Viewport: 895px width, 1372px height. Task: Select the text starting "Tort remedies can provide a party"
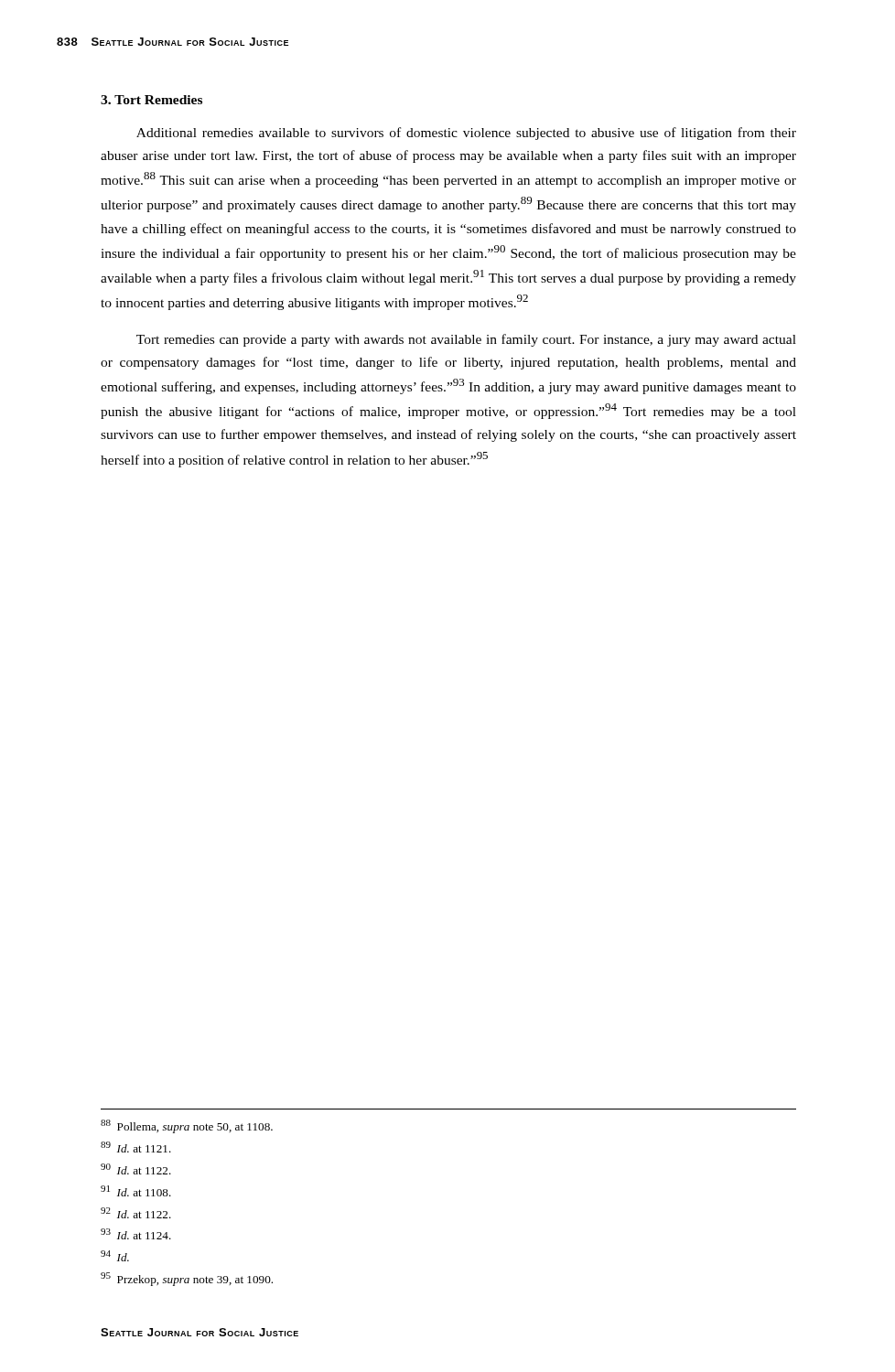coord(448,399)
